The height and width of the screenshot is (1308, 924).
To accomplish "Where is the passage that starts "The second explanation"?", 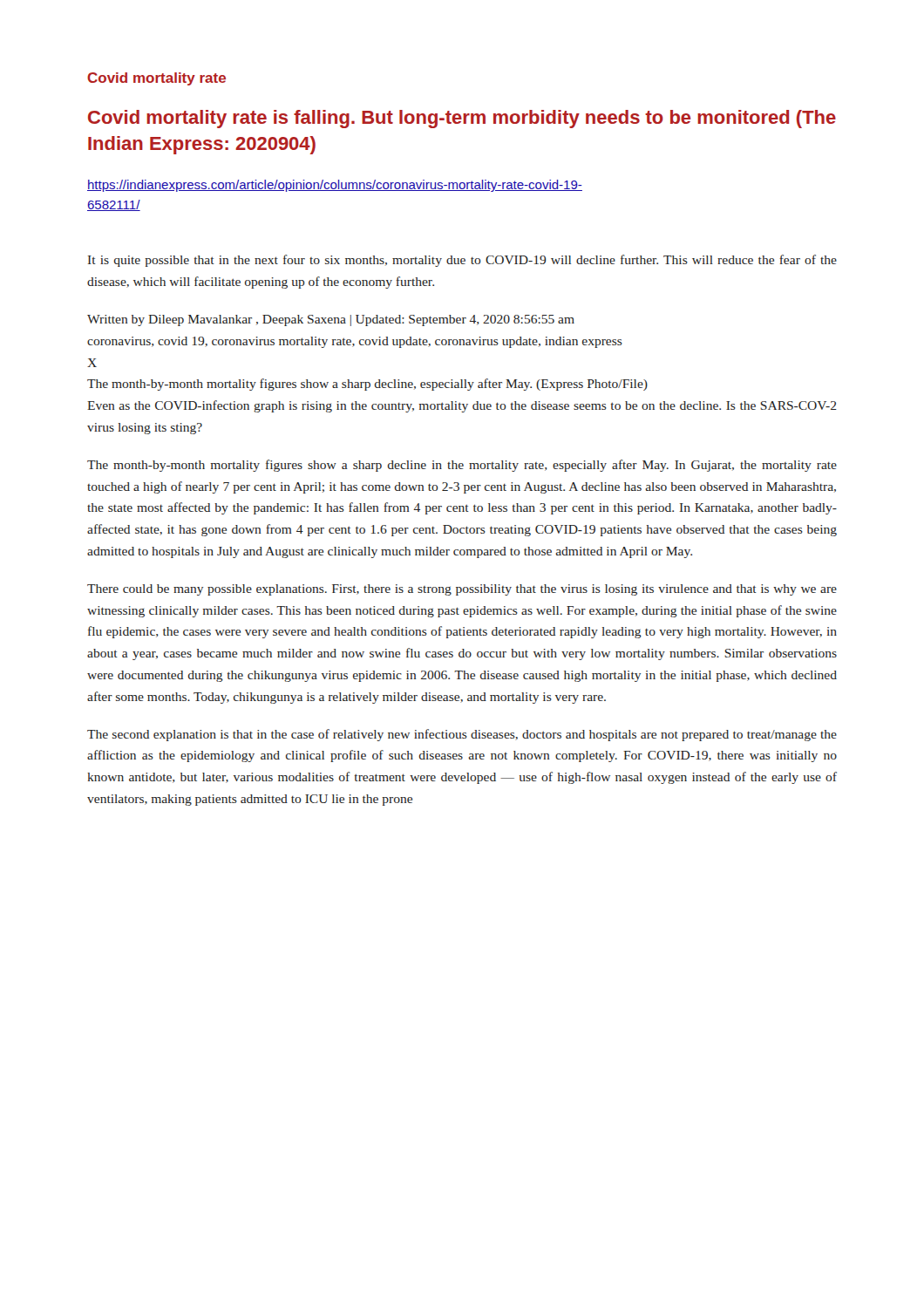I will (x=462, y=766).
